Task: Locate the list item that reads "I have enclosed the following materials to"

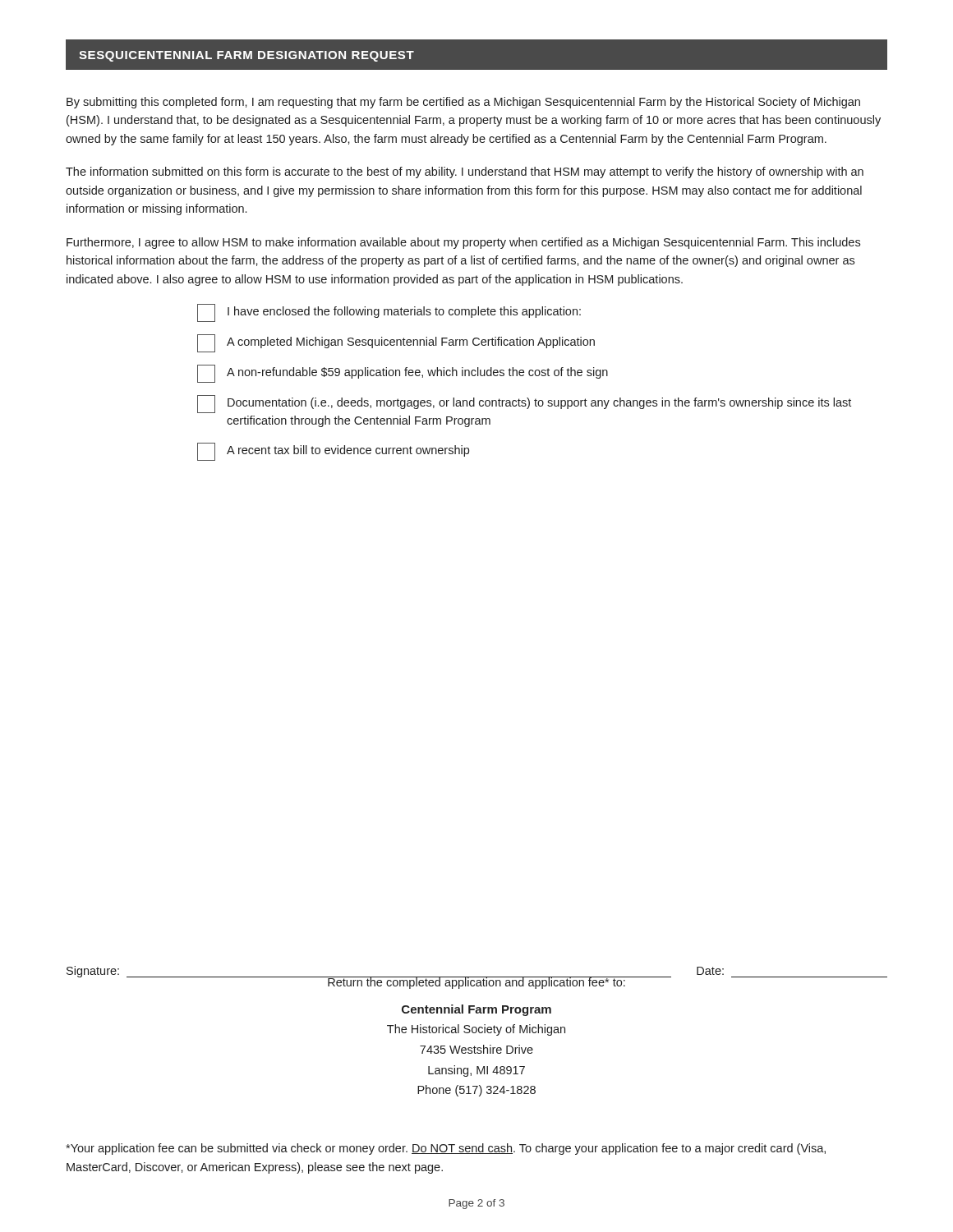Action: point(542,313)
